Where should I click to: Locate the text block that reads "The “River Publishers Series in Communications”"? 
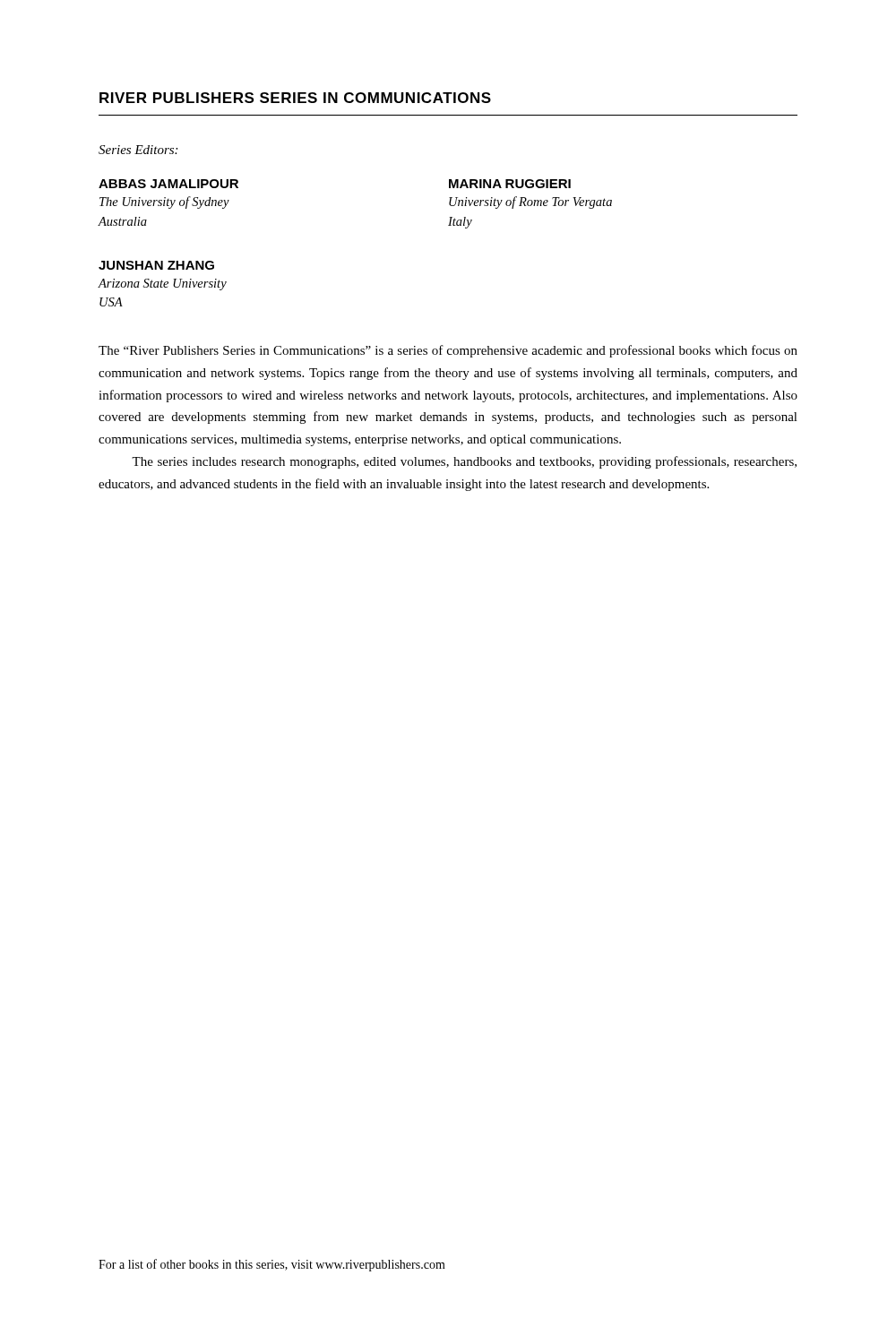(x=448, y=417)
